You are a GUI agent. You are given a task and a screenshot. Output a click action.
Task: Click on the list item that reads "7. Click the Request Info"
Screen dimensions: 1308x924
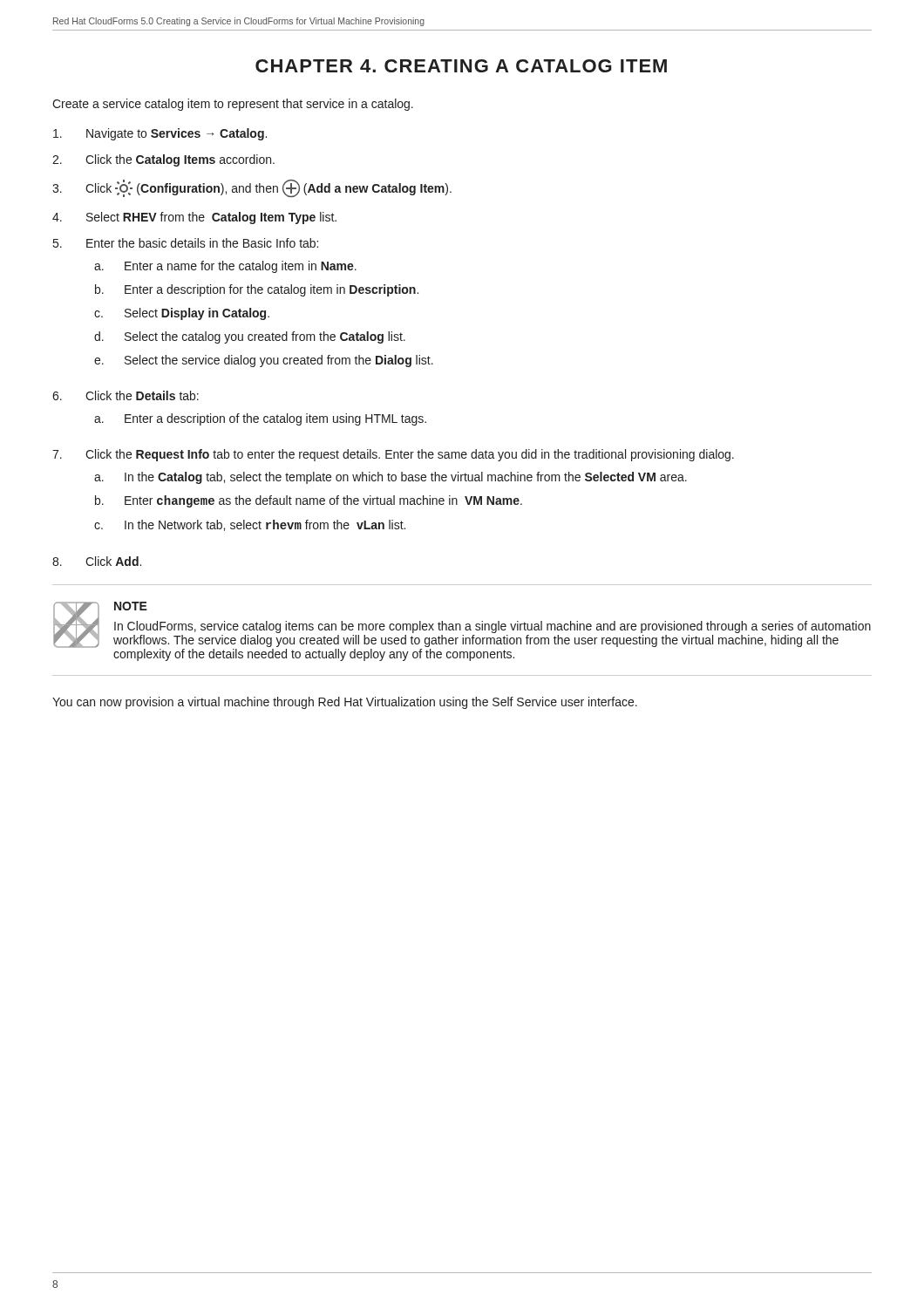point(462,495)
